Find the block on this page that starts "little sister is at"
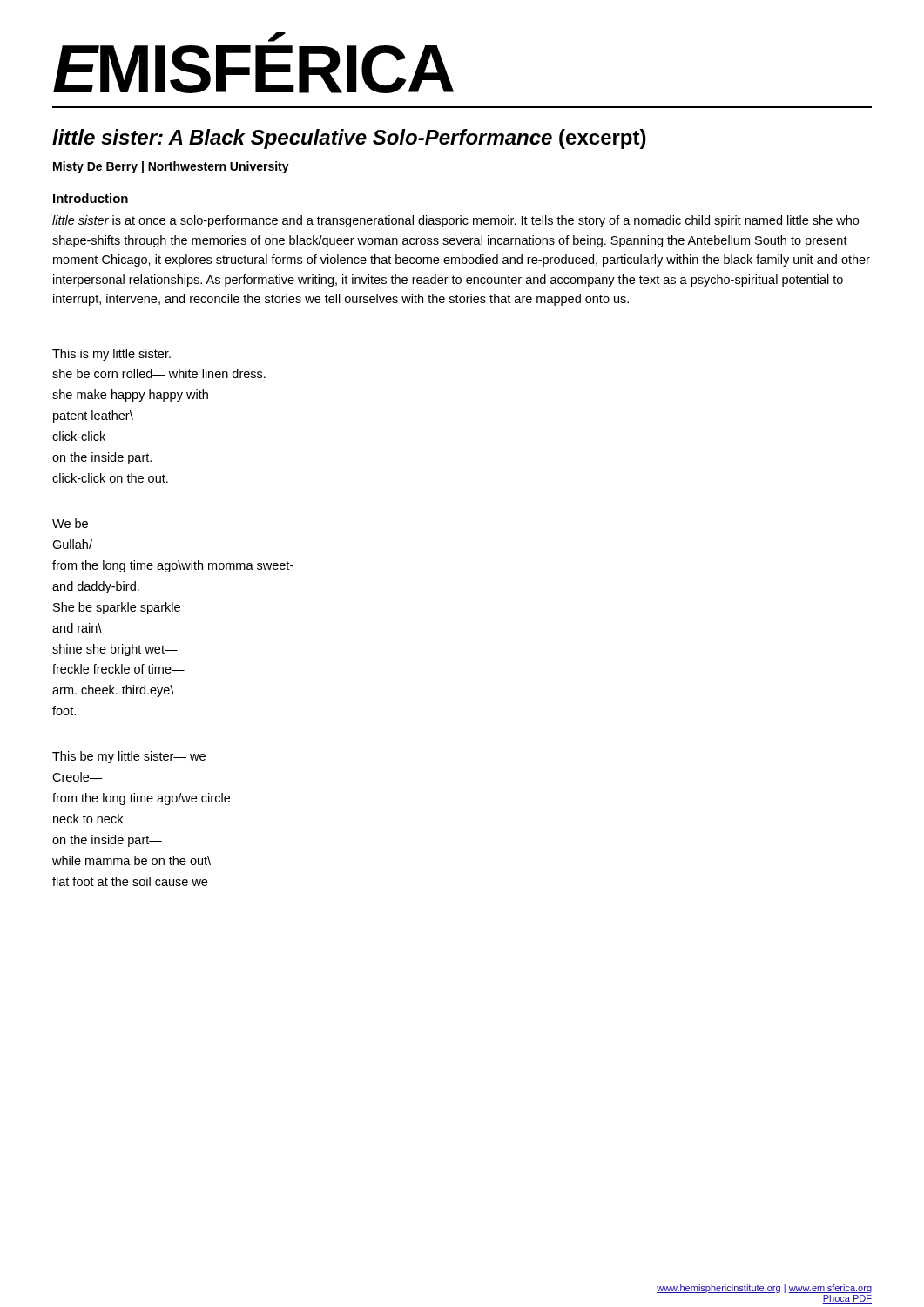The image size is (924, 1307). 461,260
